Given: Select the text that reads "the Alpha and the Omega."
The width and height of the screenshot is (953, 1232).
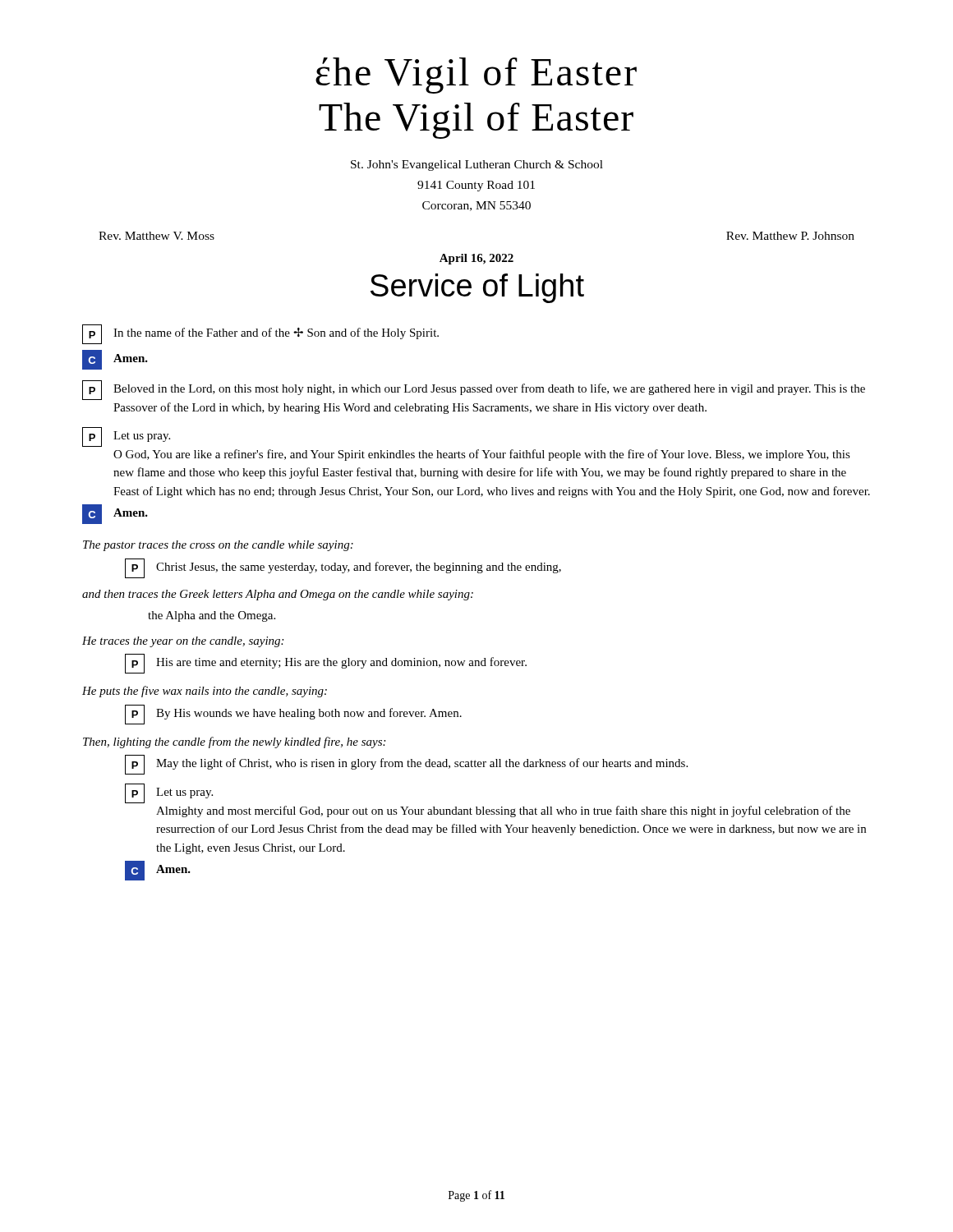Looking at the screenshot, I should tap(212, 616).
